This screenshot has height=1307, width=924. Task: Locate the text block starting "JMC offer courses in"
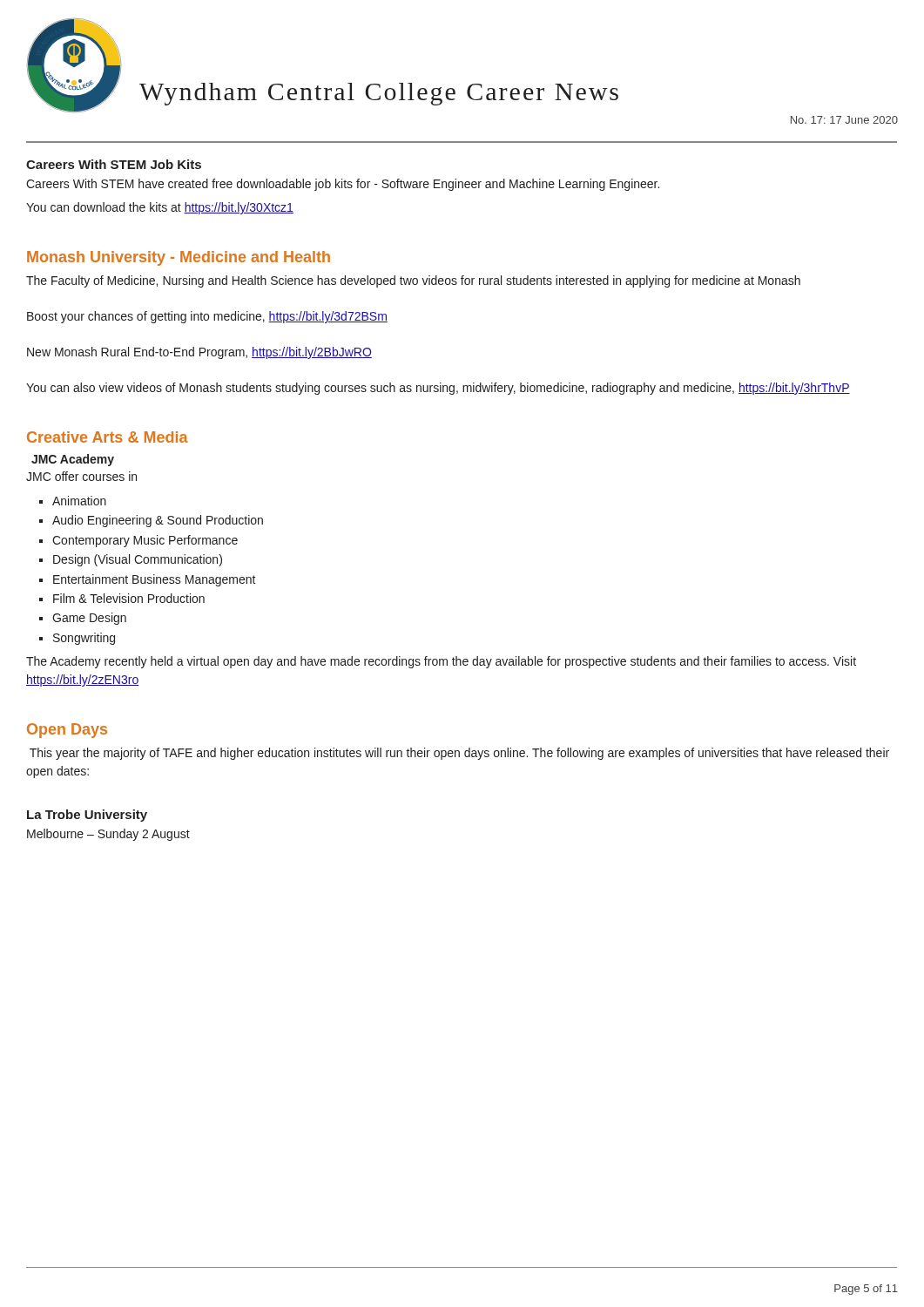click(x=82, y=477)
